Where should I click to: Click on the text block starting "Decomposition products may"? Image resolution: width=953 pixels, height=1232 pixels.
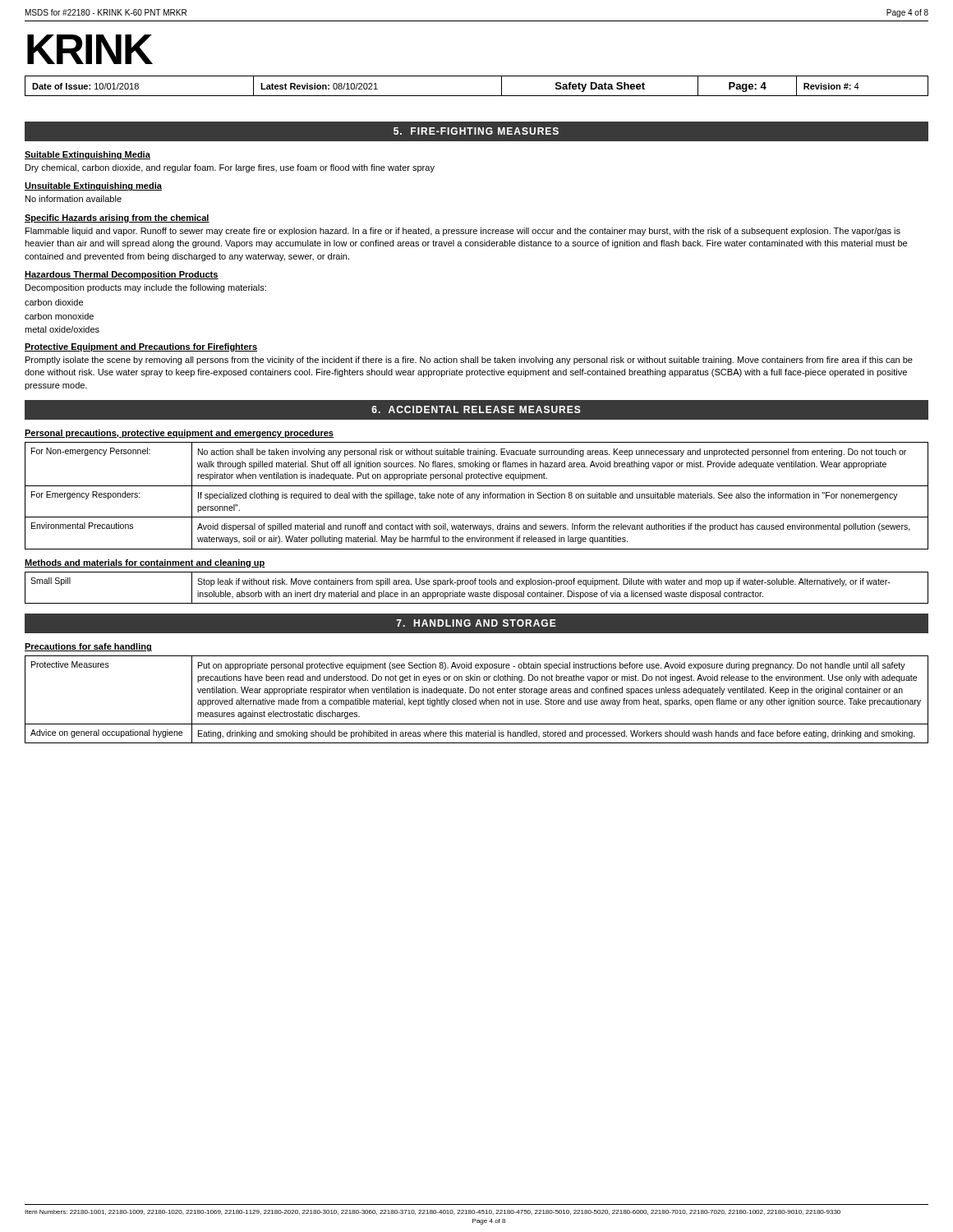pos(146,287)
